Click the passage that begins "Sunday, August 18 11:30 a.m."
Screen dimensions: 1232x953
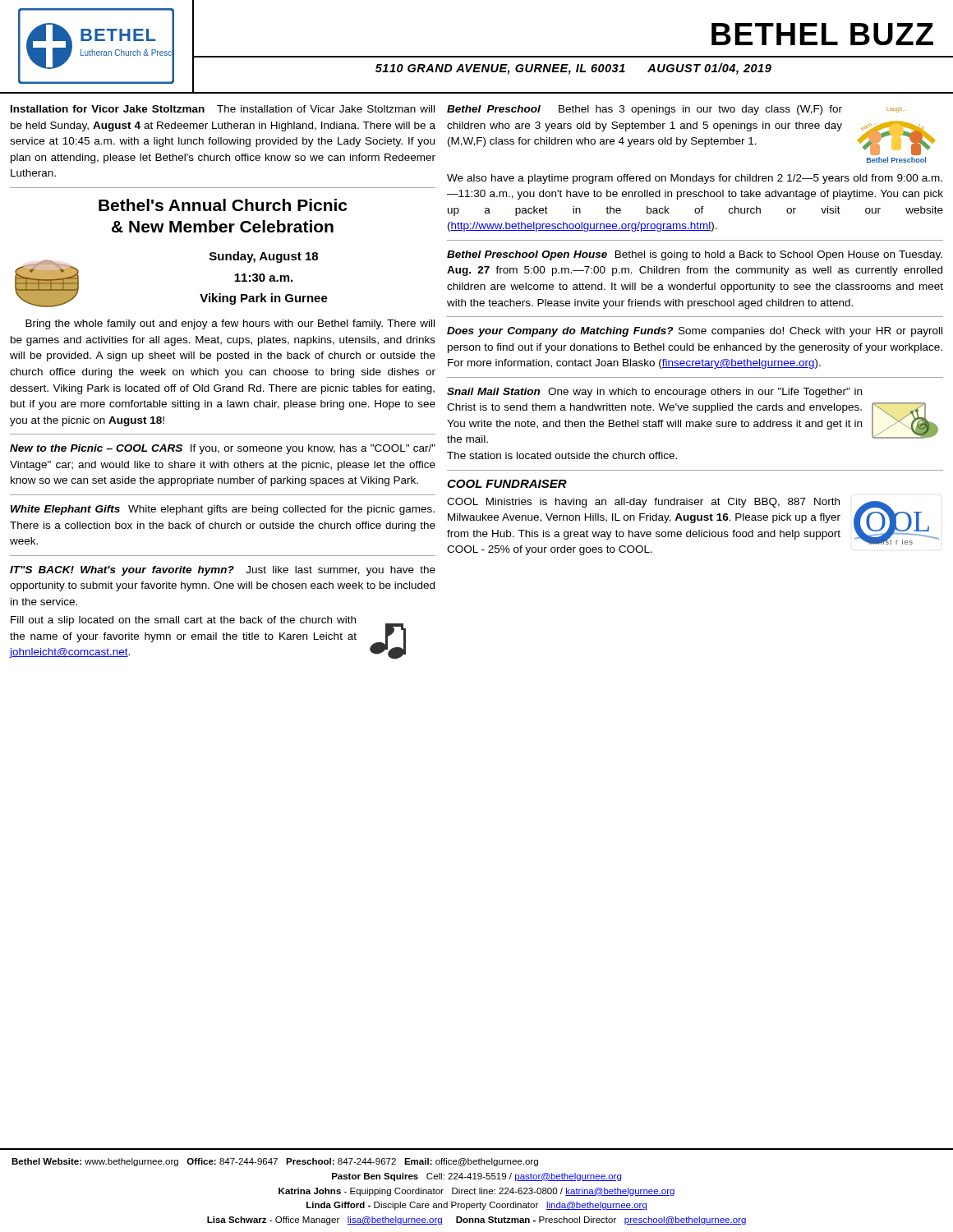click(x=264, y=277)
